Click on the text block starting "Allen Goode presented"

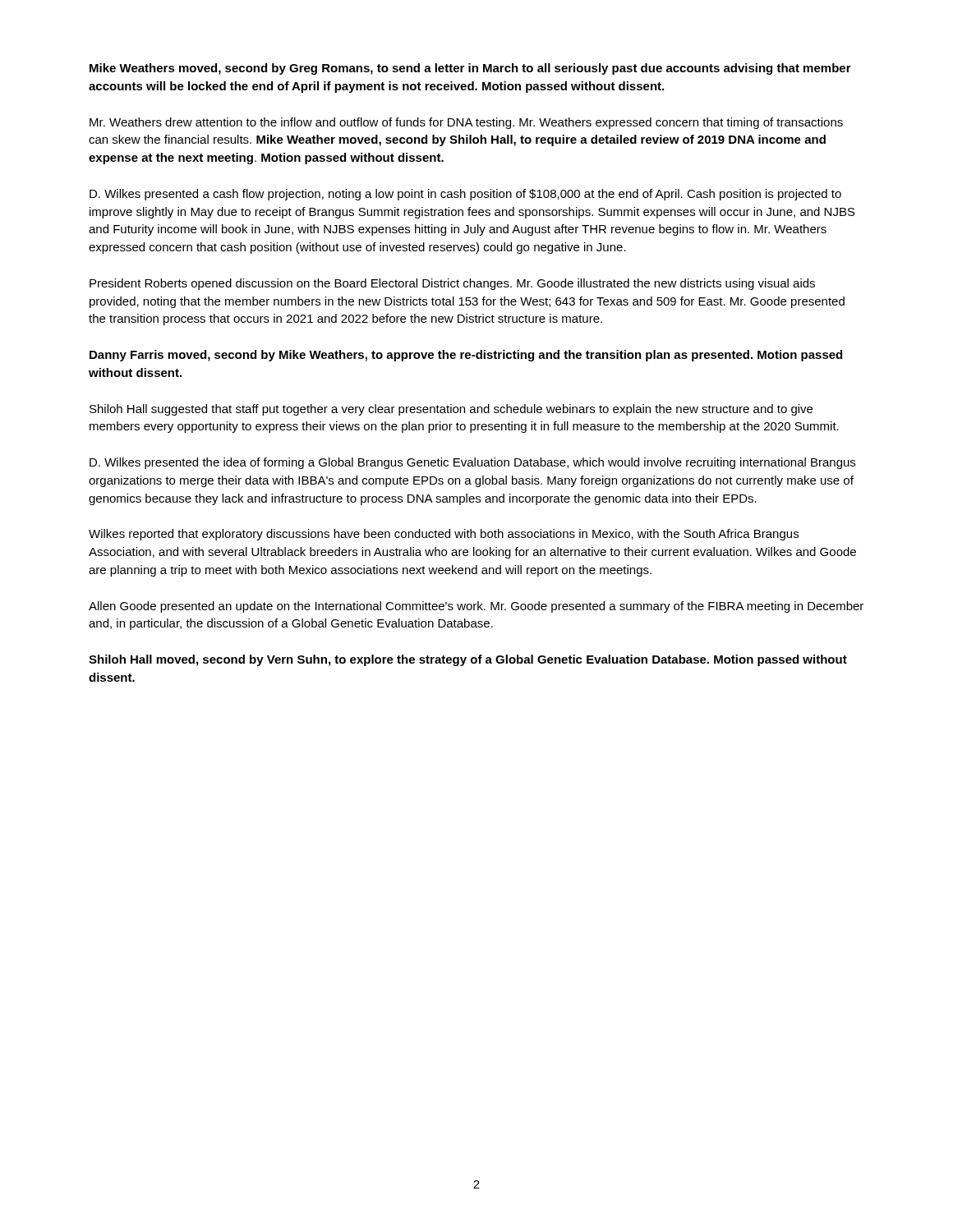click(476, 614)
